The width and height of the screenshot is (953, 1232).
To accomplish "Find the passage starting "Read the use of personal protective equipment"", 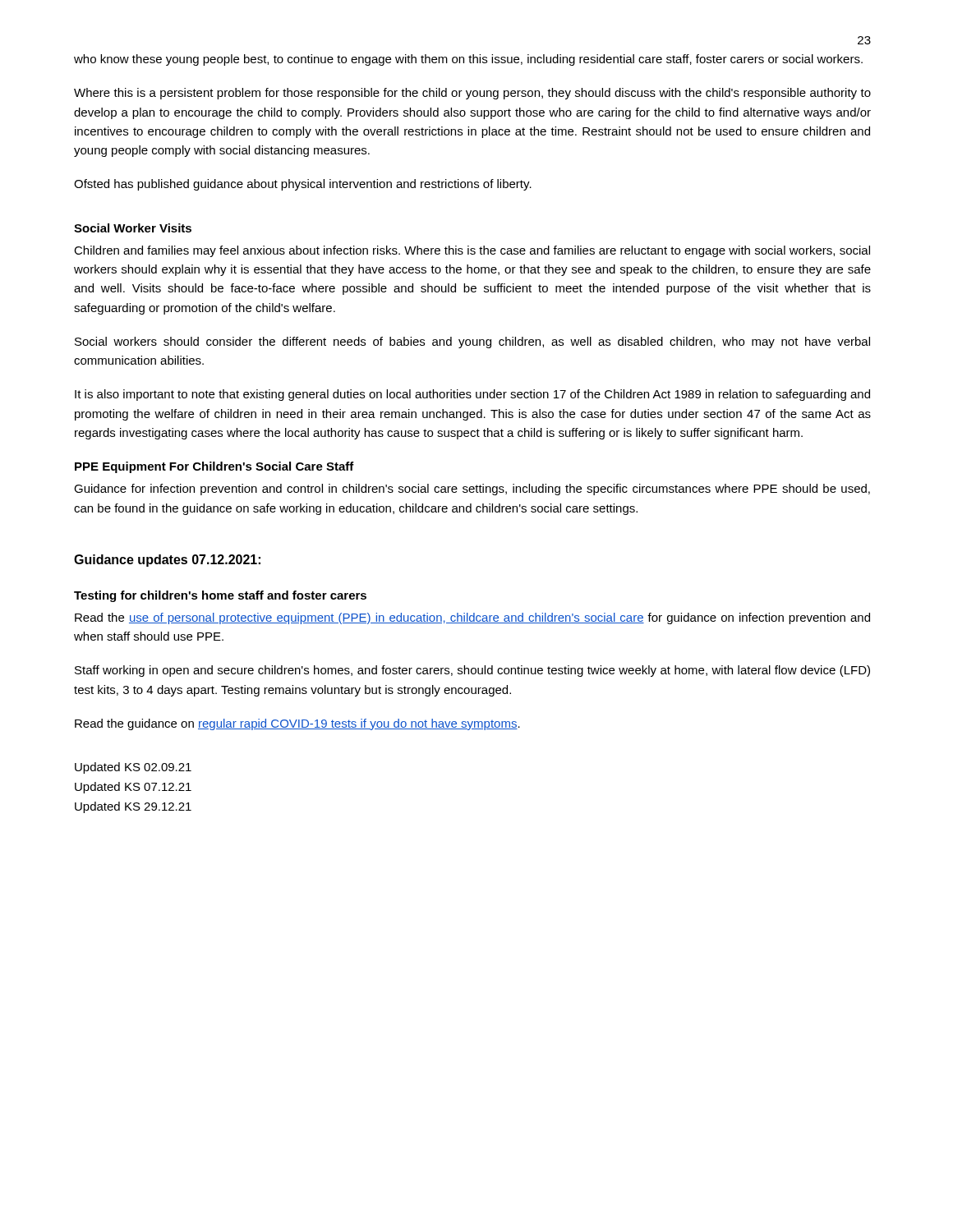I will (x=472, y=627).
